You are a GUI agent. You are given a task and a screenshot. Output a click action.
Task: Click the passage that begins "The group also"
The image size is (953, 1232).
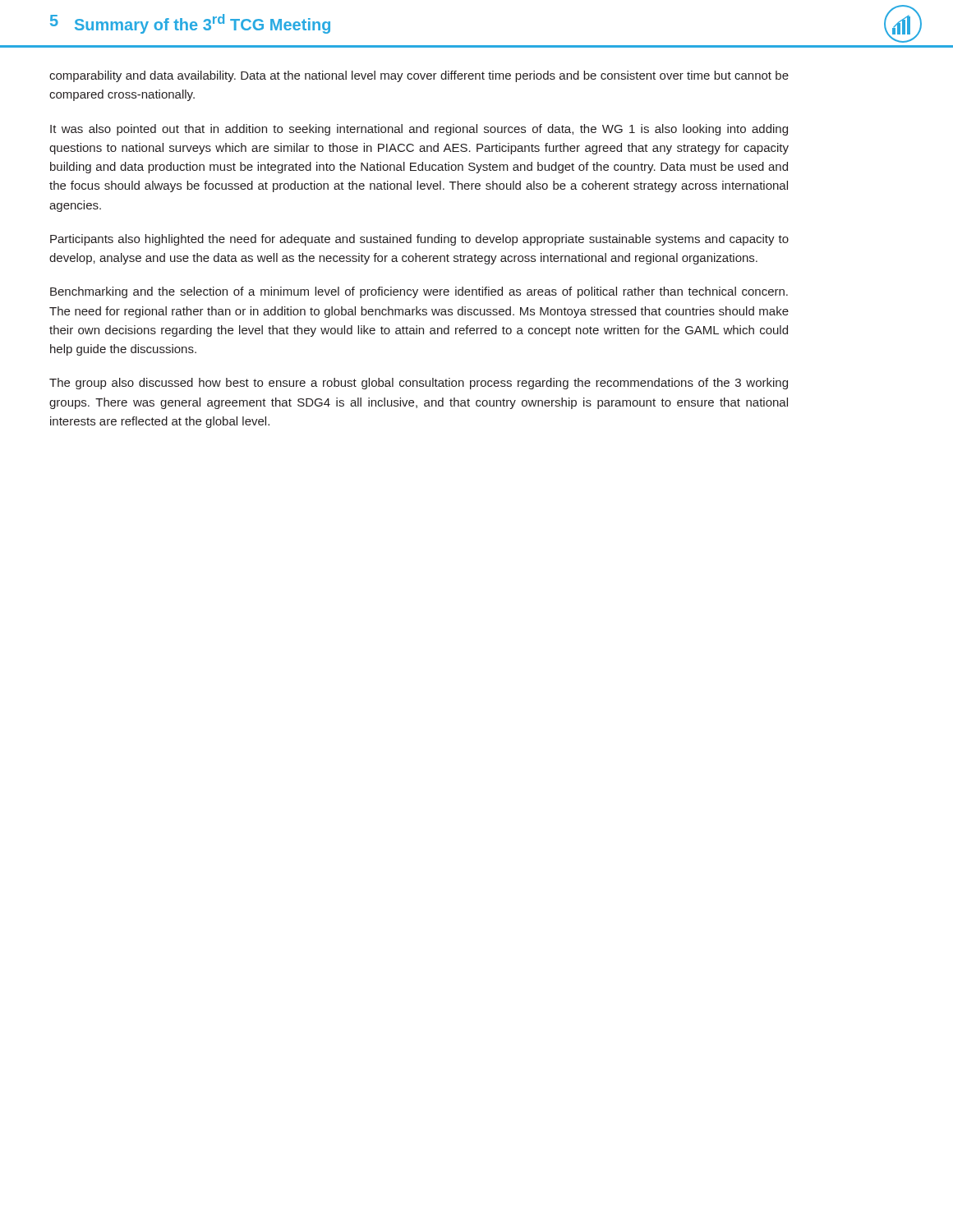pyautogui.click(x=419, y=402)
